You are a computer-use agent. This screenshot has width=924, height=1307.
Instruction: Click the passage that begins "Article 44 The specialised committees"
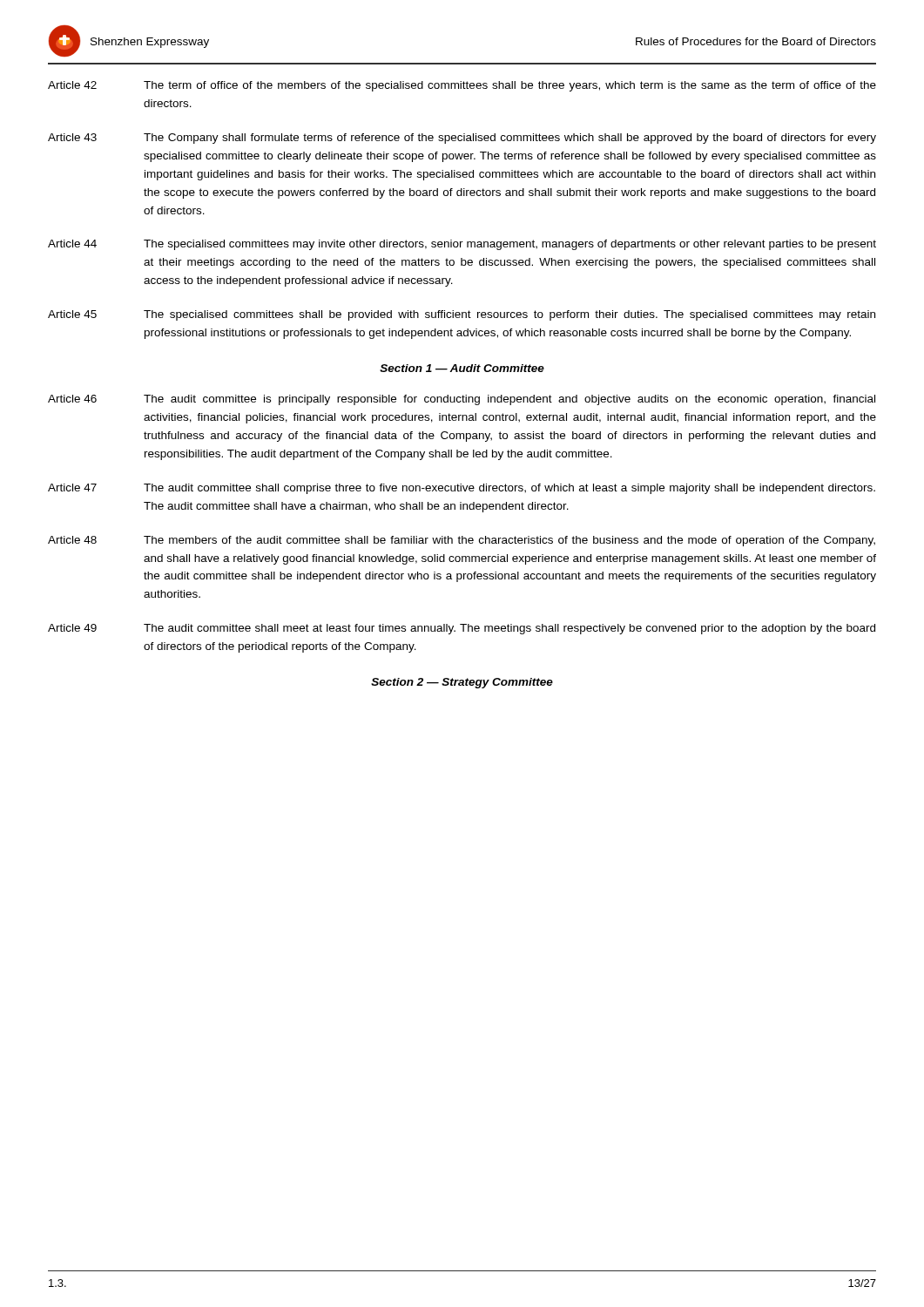[462, 263]
